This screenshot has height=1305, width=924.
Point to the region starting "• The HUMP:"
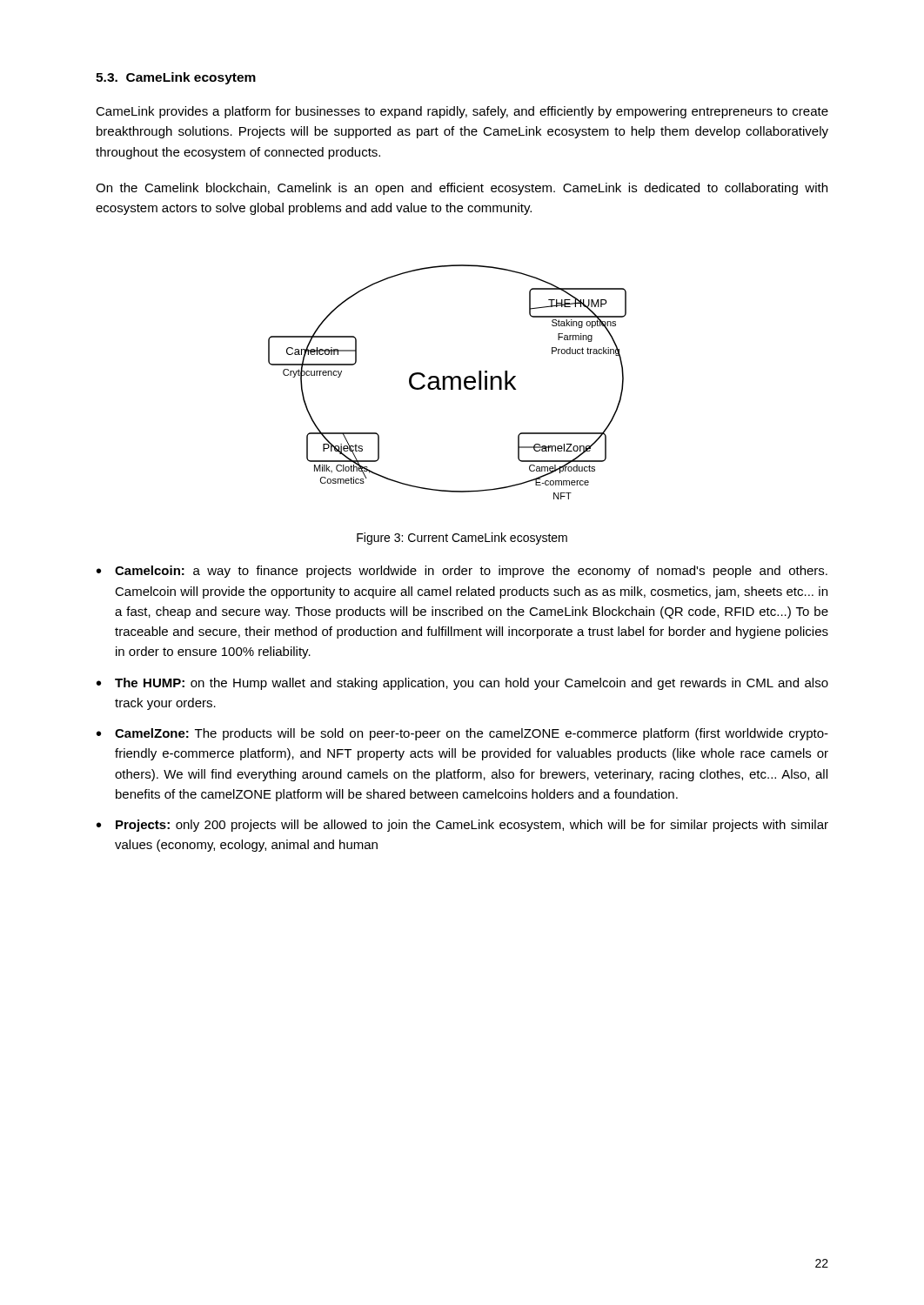pyautogui.click(x=462, y=692)
